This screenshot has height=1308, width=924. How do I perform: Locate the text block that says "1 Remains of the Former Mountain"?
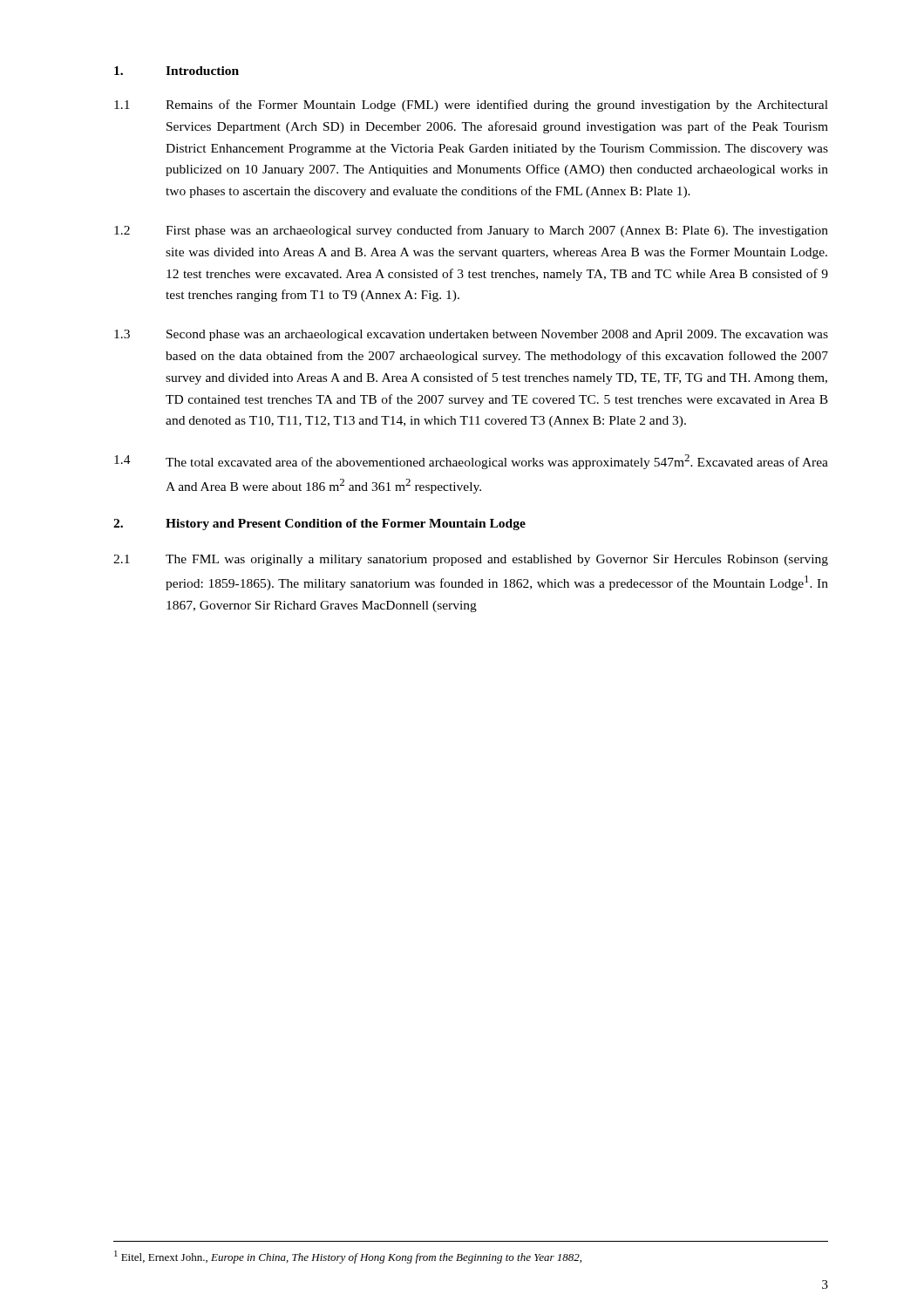click(x=471, y=148)
